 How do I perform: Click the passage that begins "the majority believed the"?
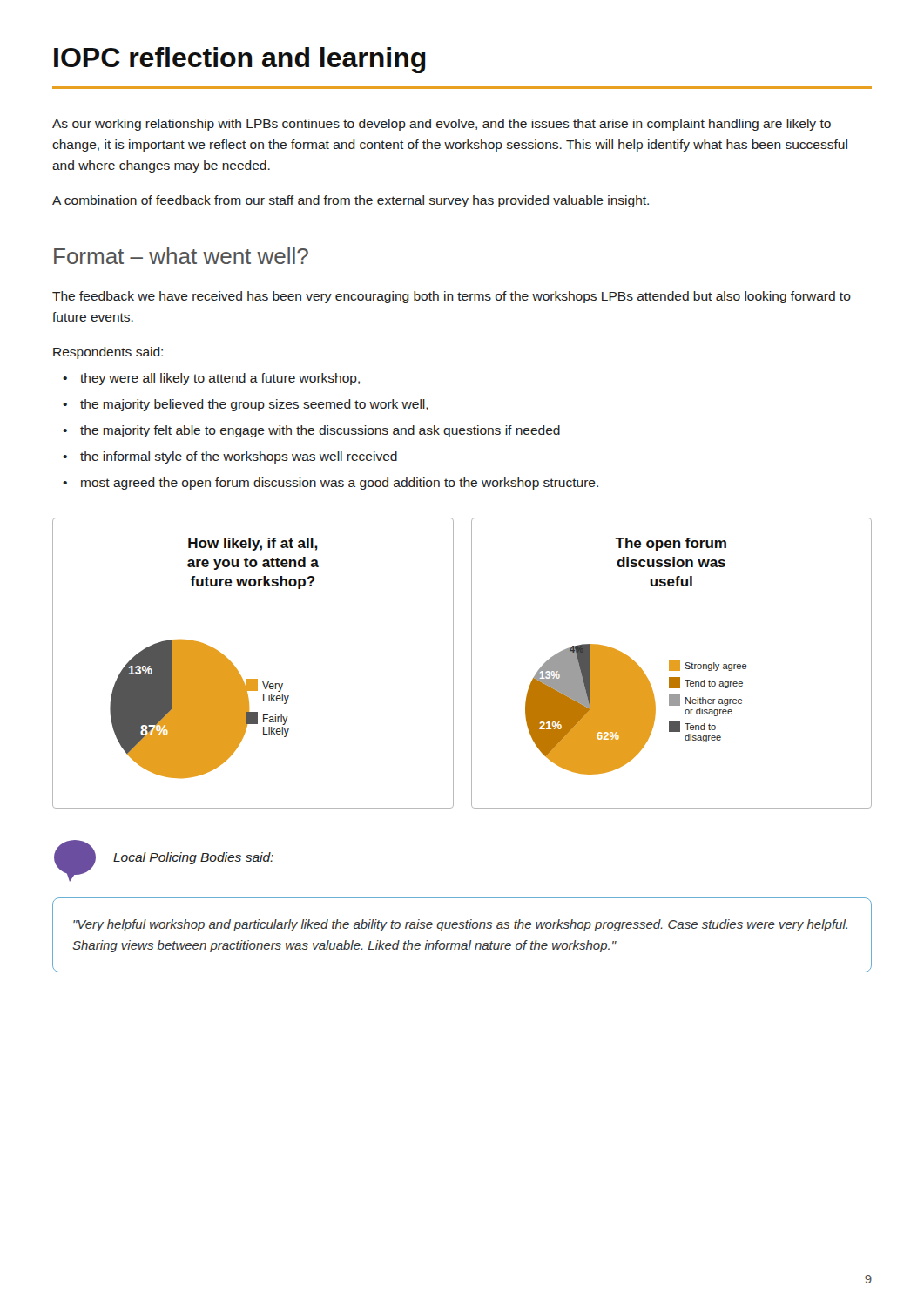255,404
